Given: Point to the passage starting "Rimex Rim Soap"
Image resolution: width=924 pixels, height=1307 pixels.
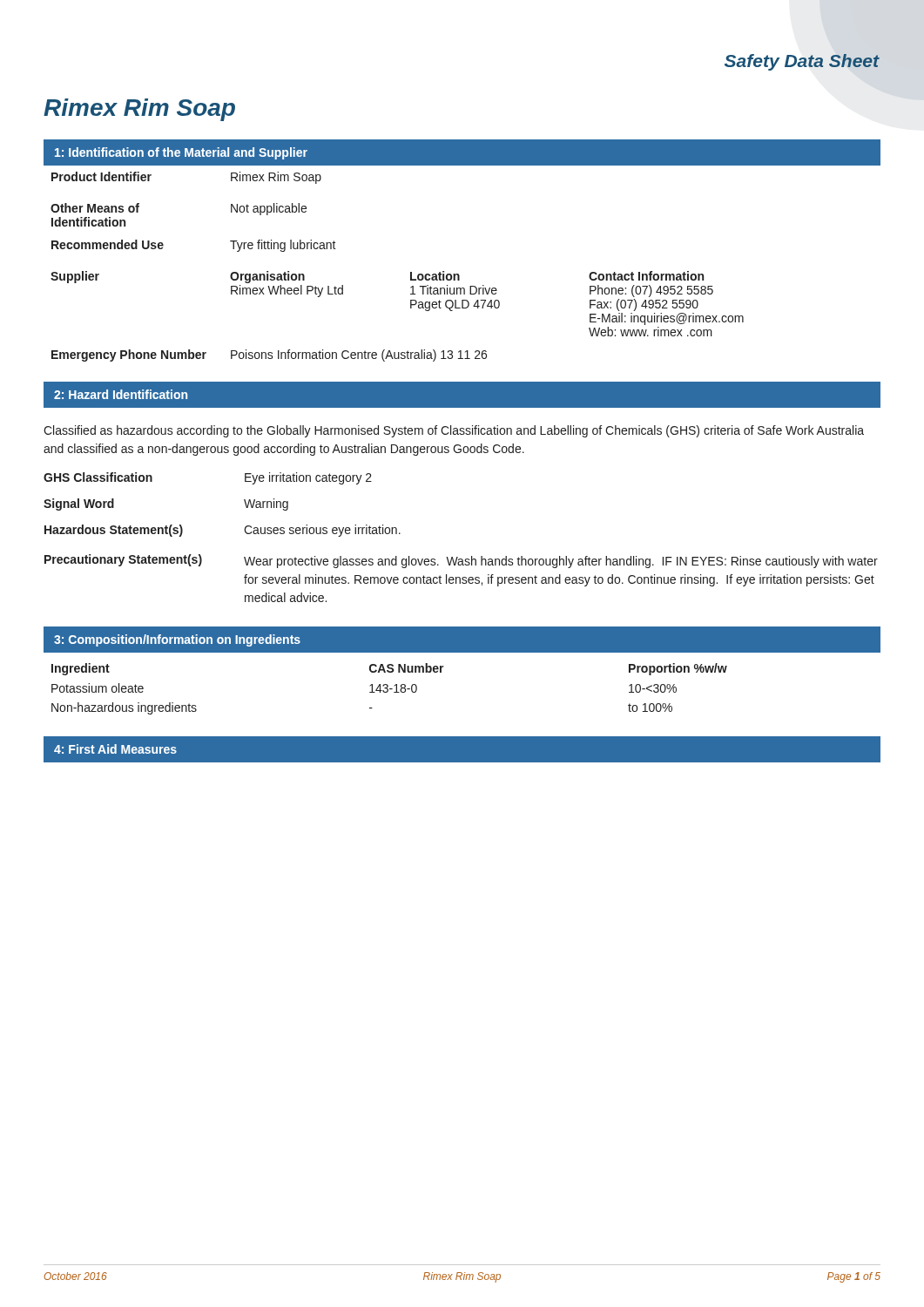Looking at the screenshot, I should 140,108.
